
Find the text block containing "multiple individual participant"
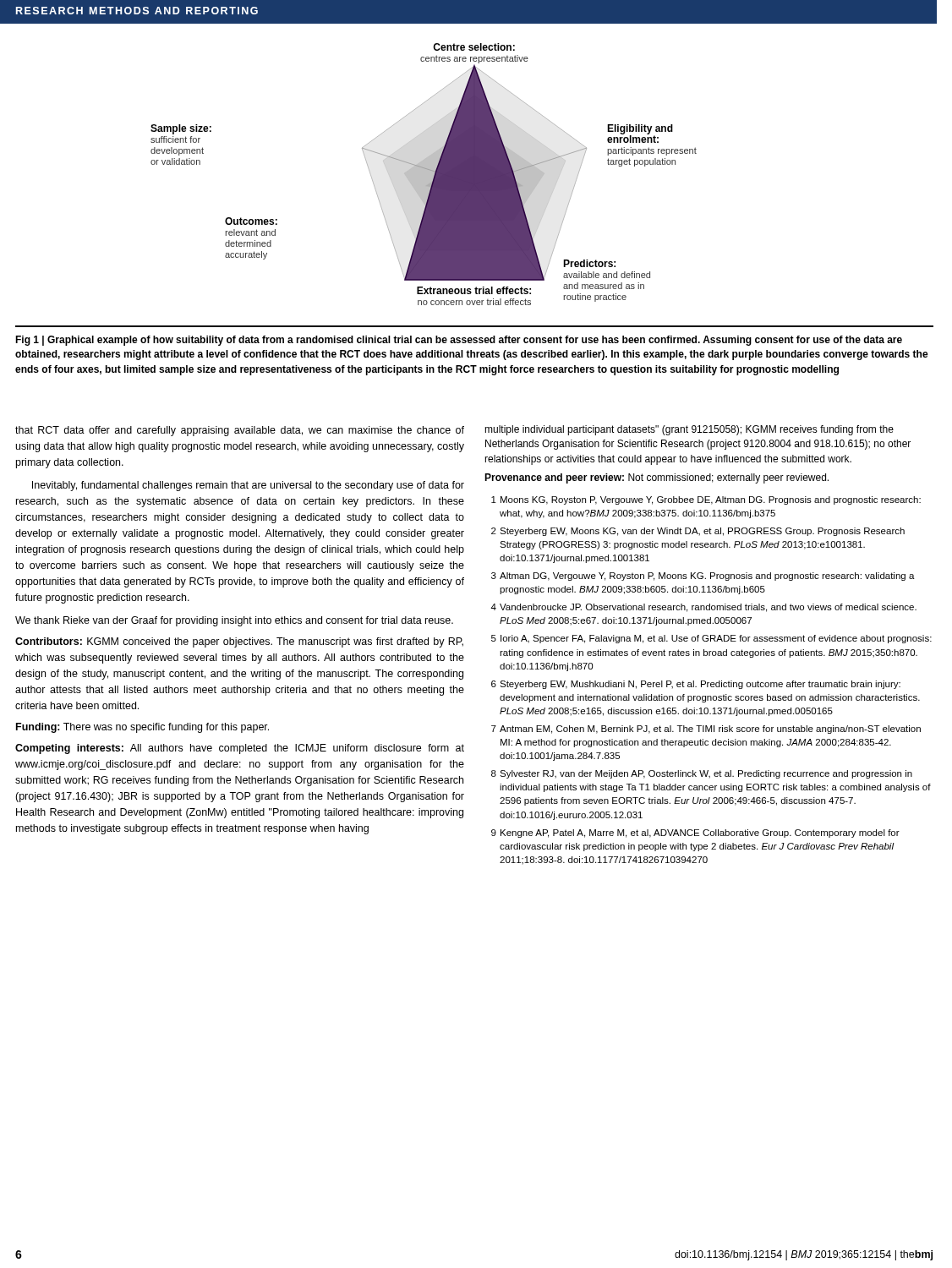[x=709, y=454]
